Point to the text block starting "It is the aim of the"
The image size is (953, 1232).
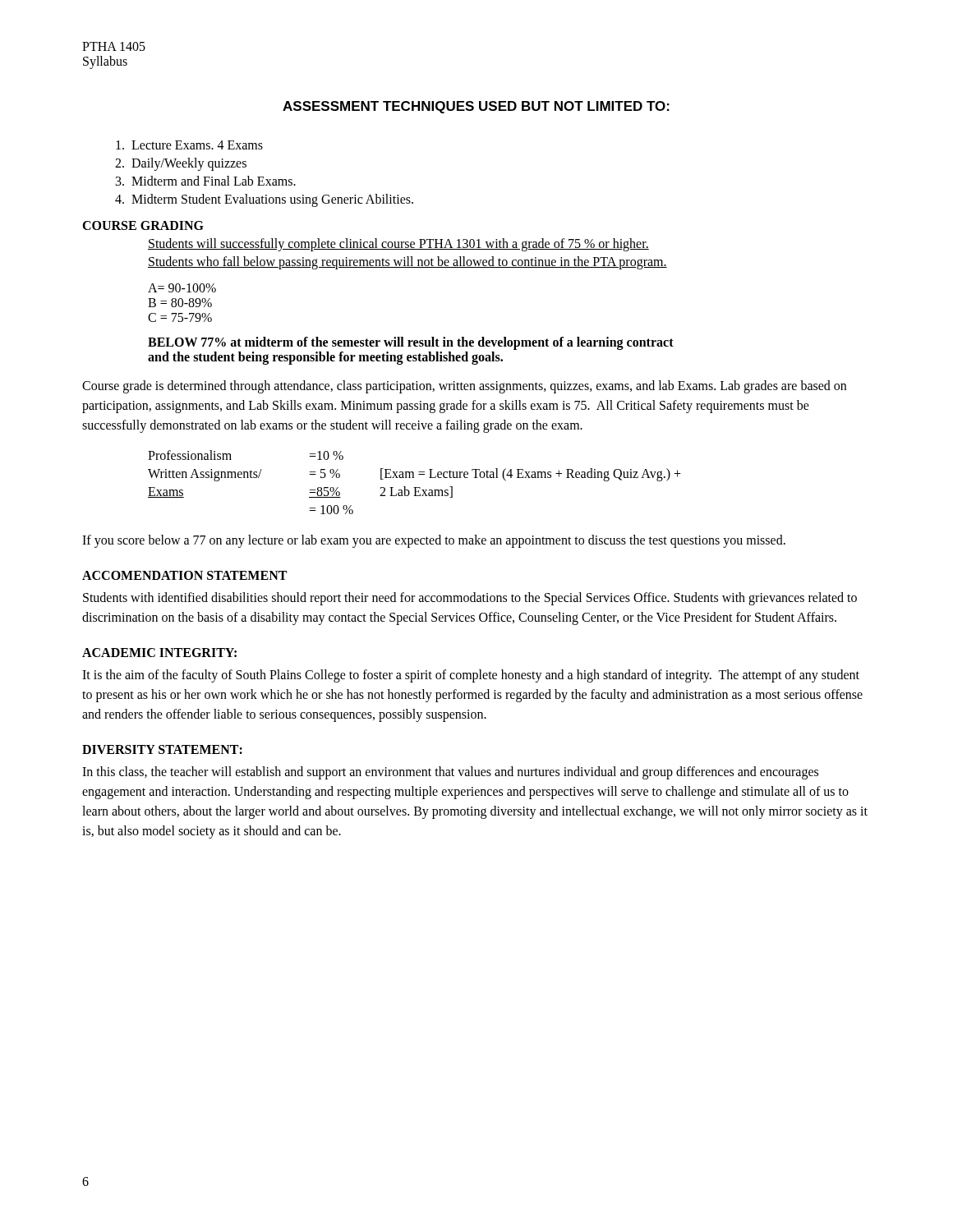(x=472, y=694)
